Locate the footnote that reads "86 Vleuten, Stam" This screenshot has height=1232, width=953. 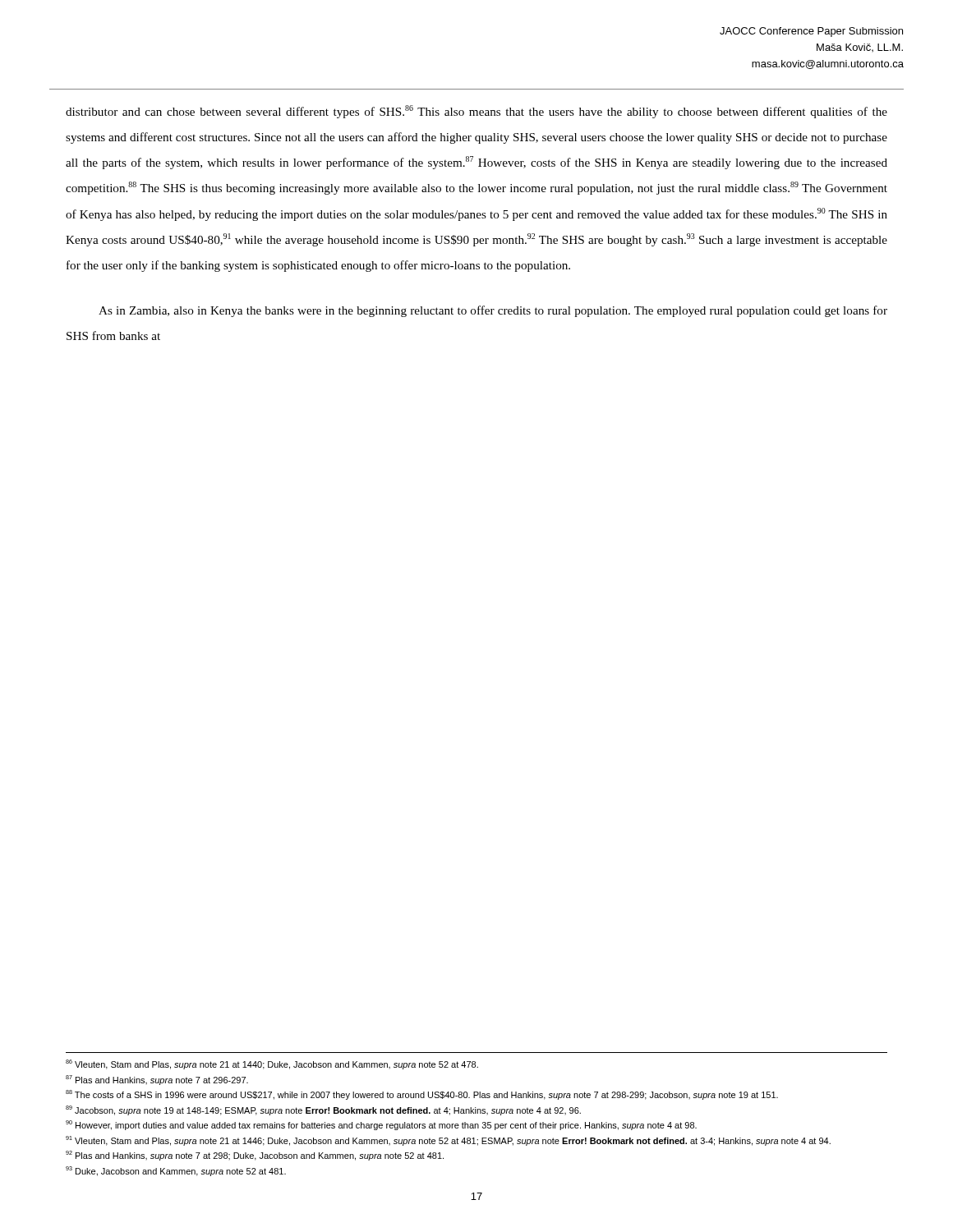click(476, 1118)
